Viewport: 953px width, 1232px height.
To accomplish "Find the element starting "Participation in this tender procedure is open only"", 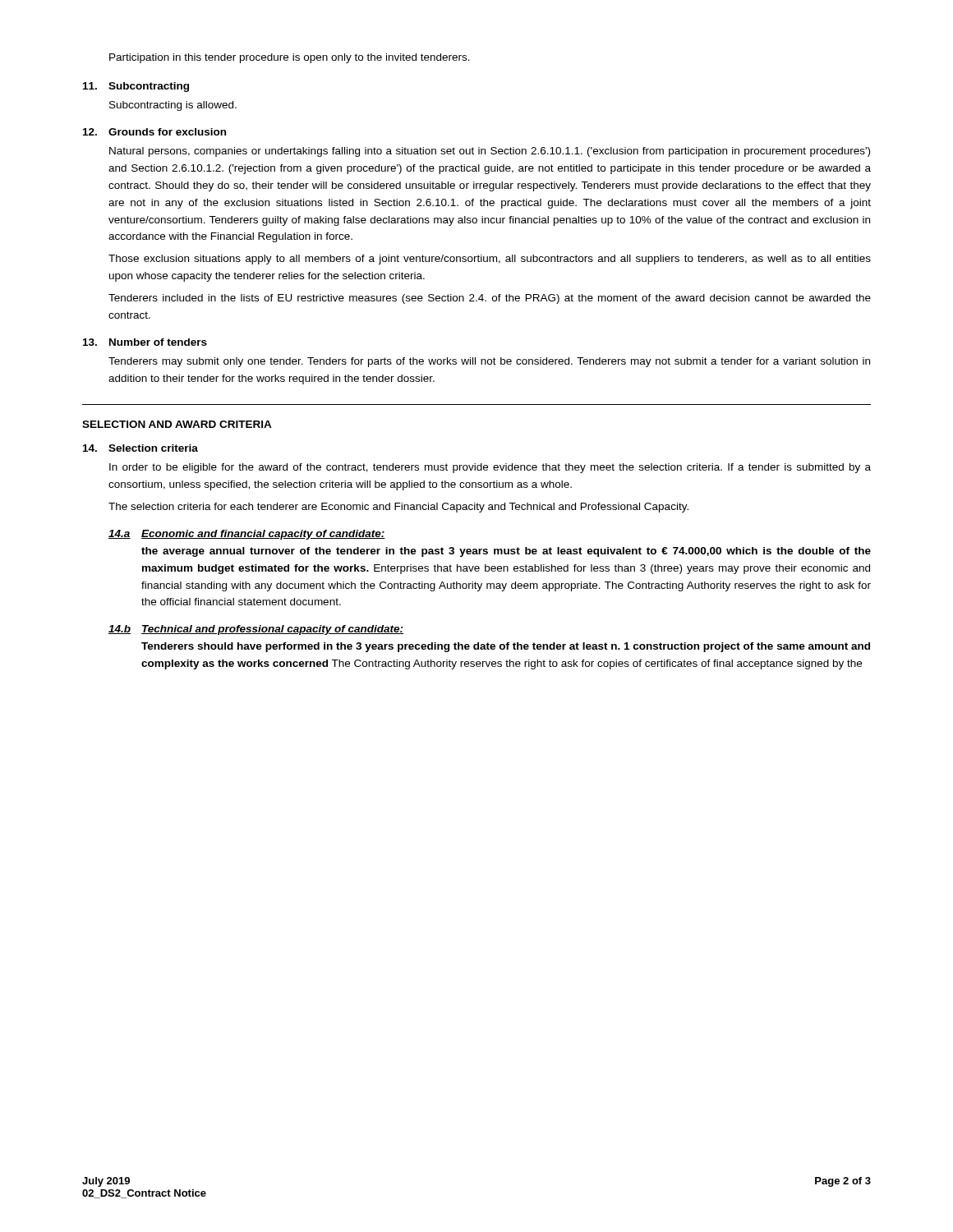I will click(x=289, y=57).
